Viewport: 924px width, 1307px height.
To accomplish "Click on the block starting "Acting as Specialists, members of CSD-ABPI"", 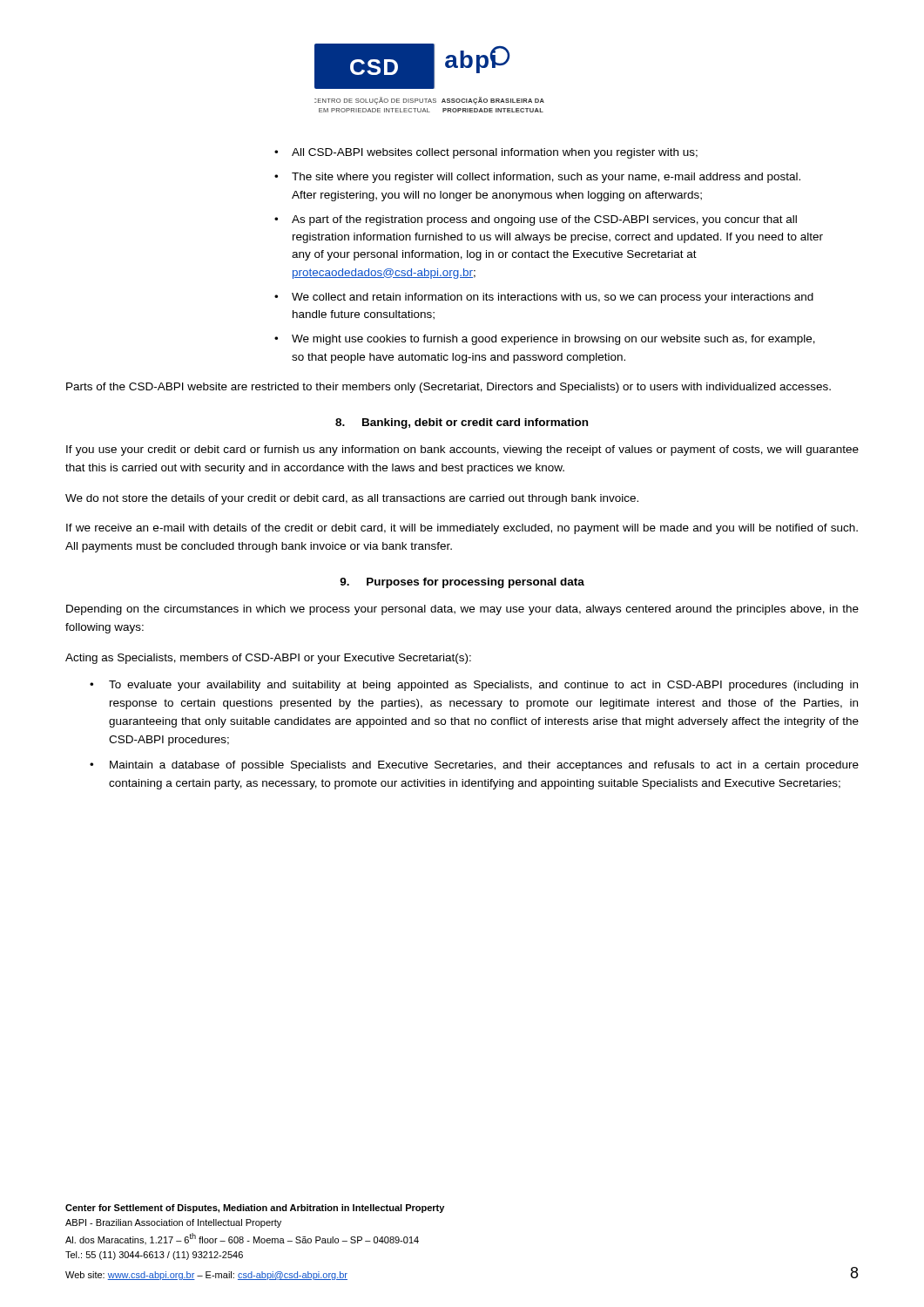I will [269, 658].
